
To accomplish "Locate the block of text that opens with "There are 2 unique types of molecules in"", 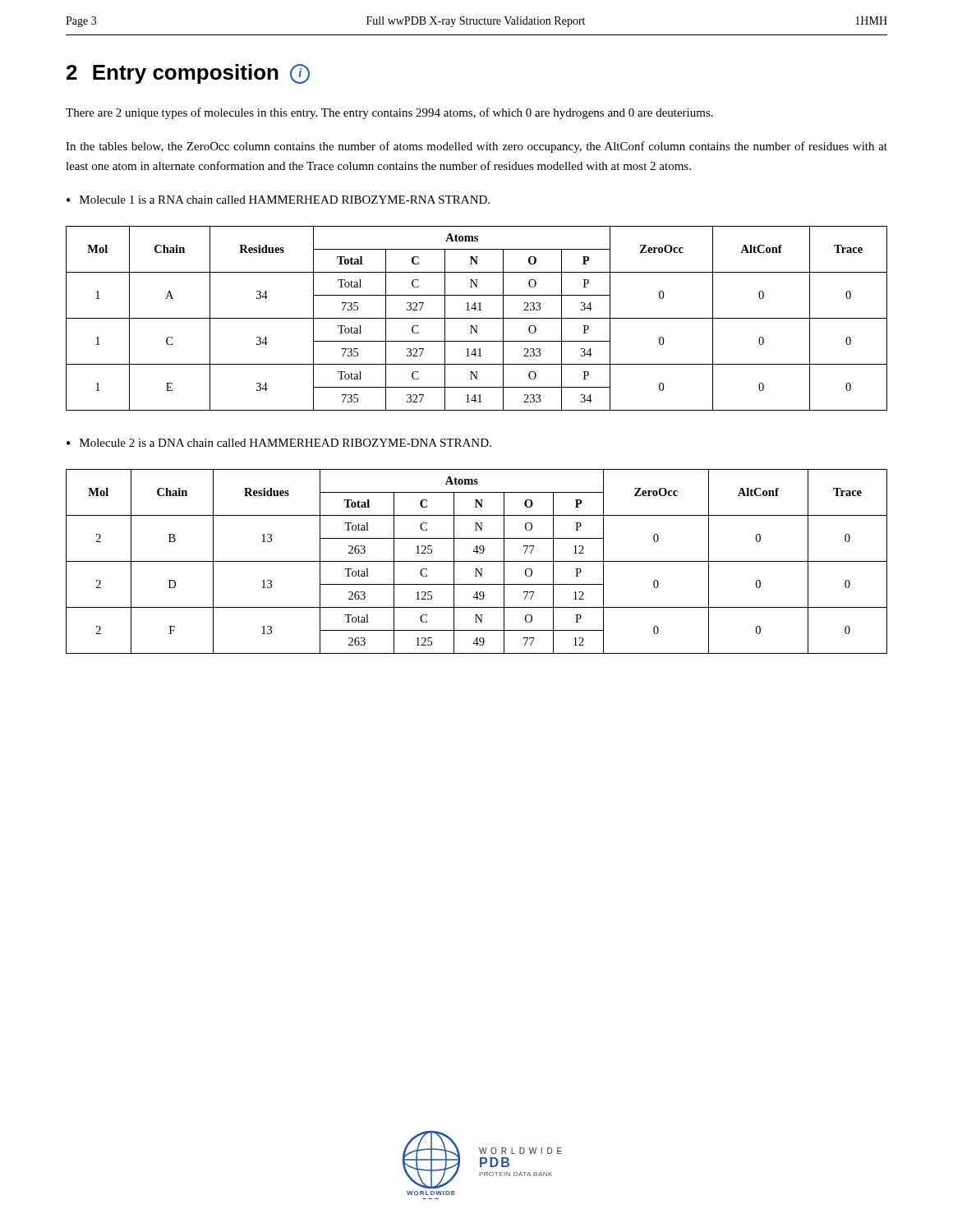I will point(390,113).
